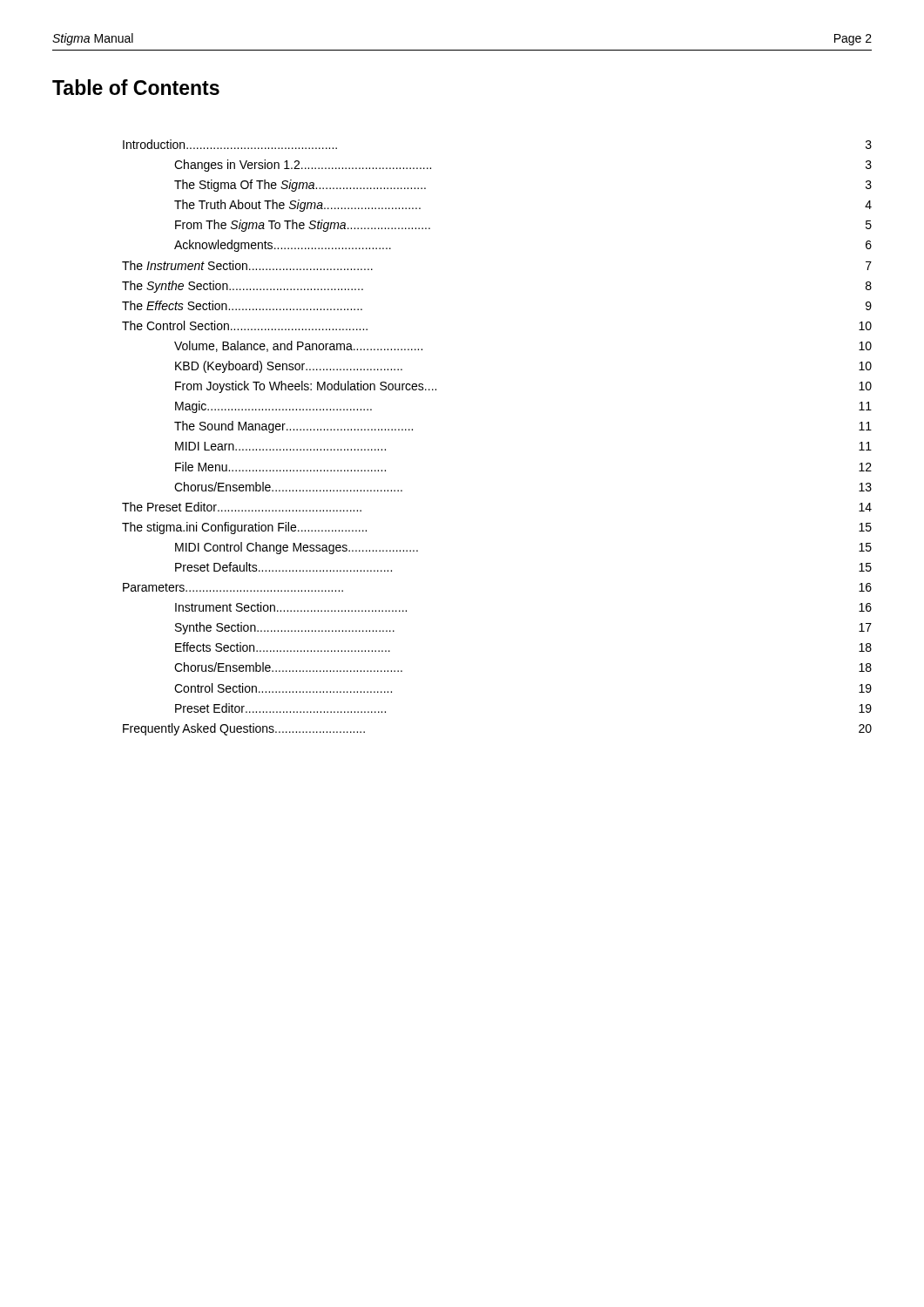Select the block starting "Control Section"
This screenshot has height=1307, width=924.
(x=221, y=688)
